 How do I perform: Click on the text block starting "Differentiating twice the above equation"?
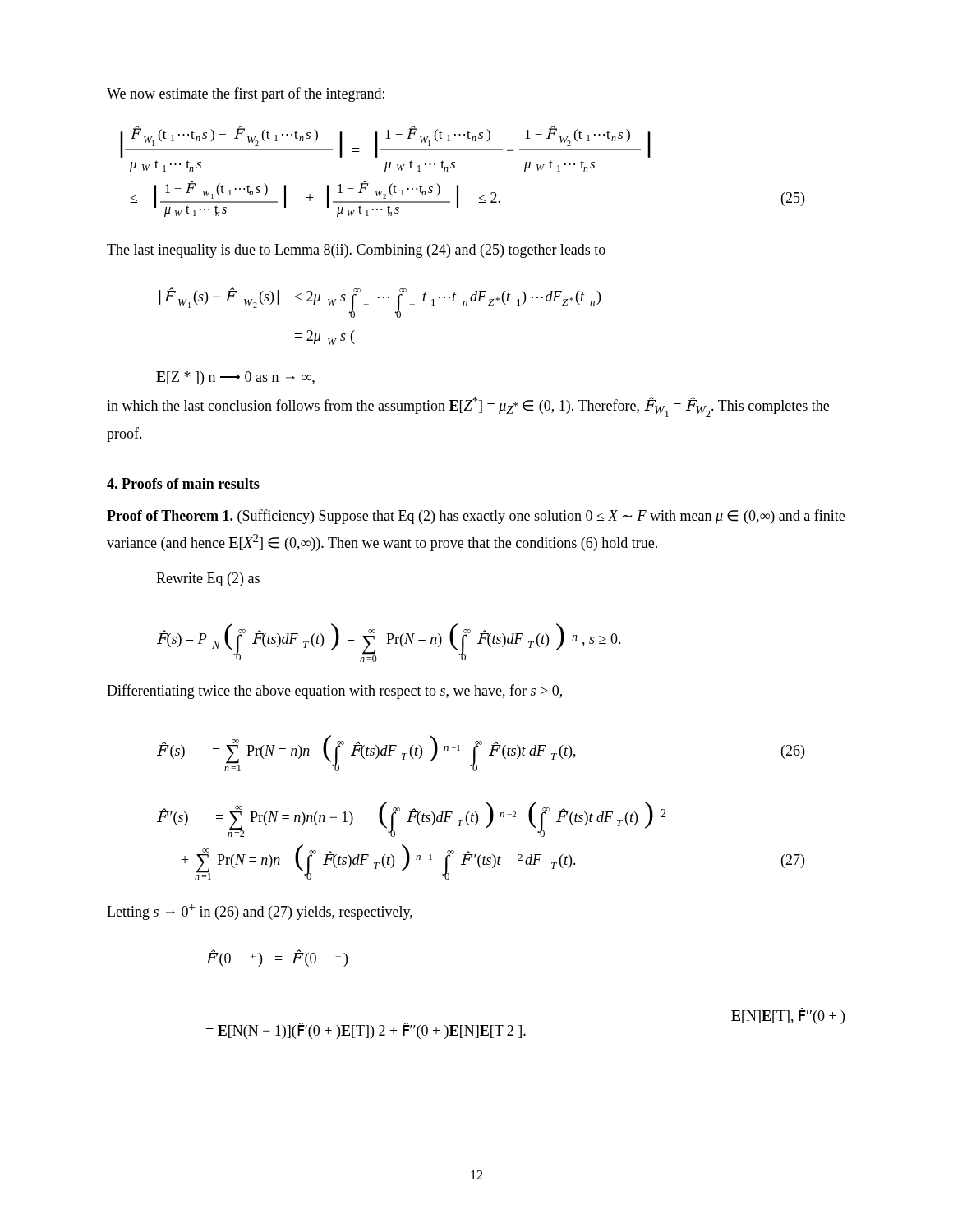tap(335, 691)
